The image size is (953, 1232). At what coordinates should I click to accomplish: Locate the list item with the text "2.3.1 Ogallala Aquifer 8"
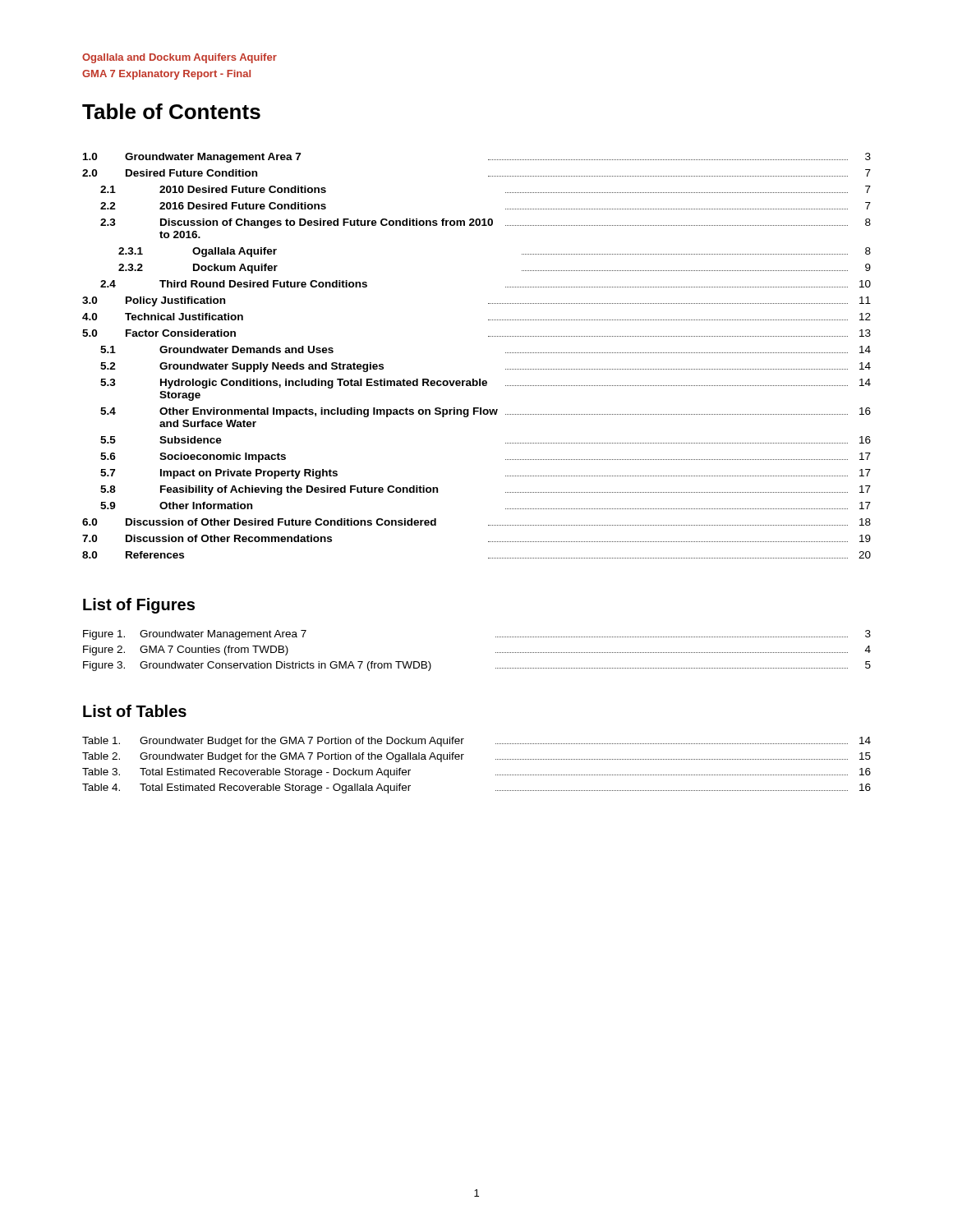click(x=130, y=252)
